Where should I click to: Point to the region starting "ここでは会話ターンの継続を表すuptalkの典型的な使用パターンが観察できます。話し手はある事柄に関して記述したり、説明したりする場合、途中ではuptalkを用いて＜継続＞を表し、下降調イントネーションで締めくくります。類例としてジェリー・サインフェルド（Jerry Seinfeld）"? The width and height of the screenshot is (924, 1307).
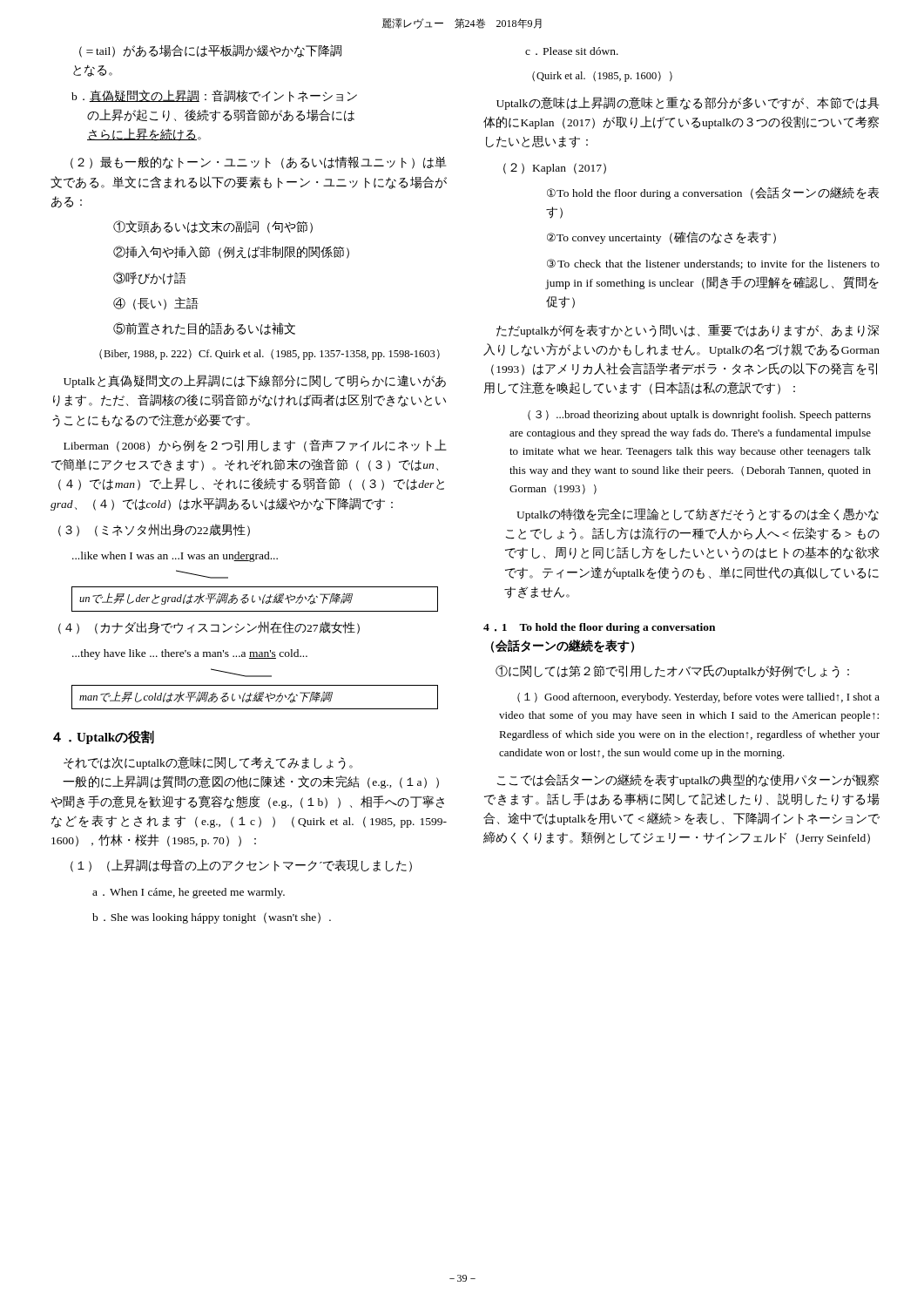click(681, 809)
